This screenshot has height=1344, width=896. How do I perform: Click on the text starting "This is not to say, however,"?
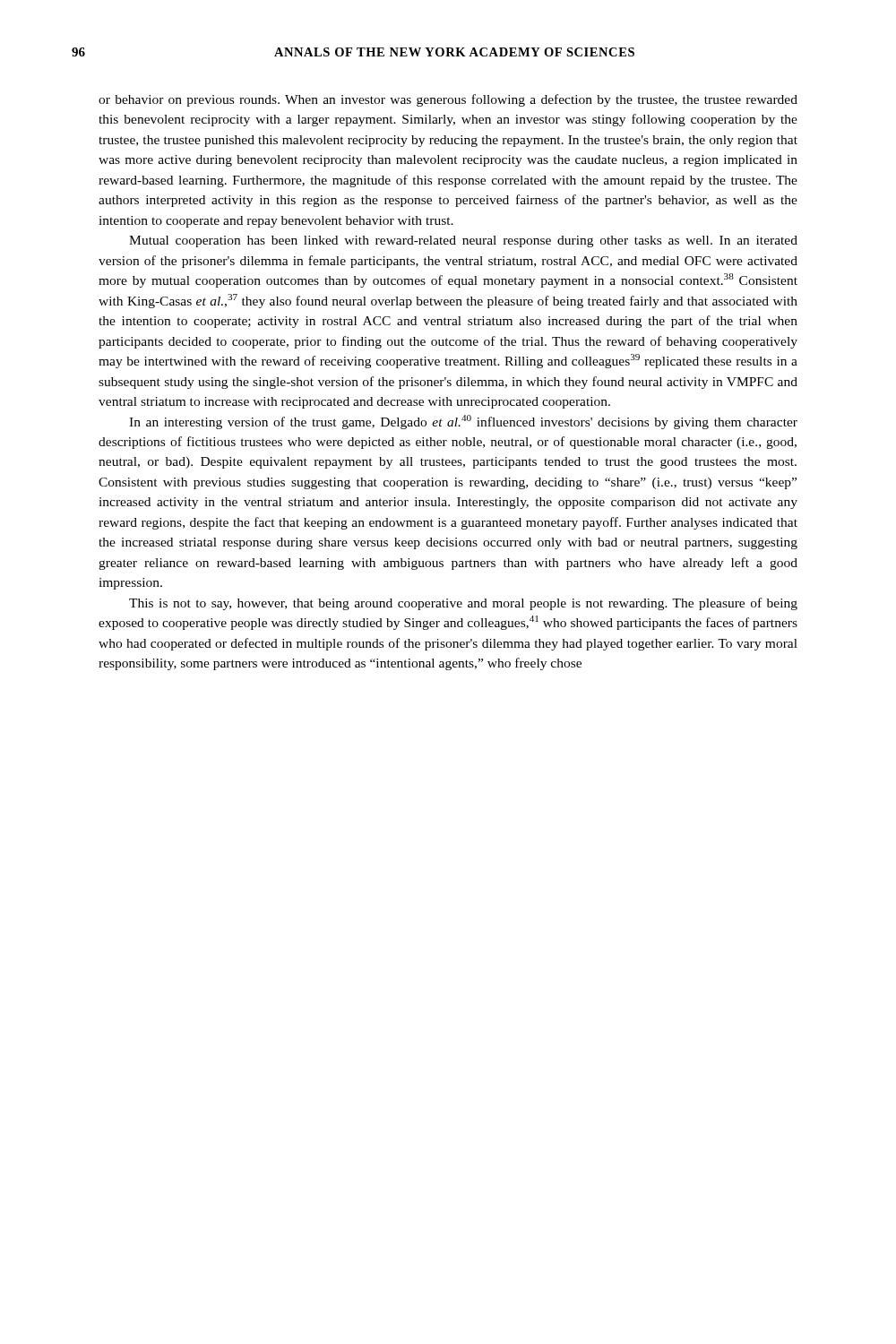(448, 633)
